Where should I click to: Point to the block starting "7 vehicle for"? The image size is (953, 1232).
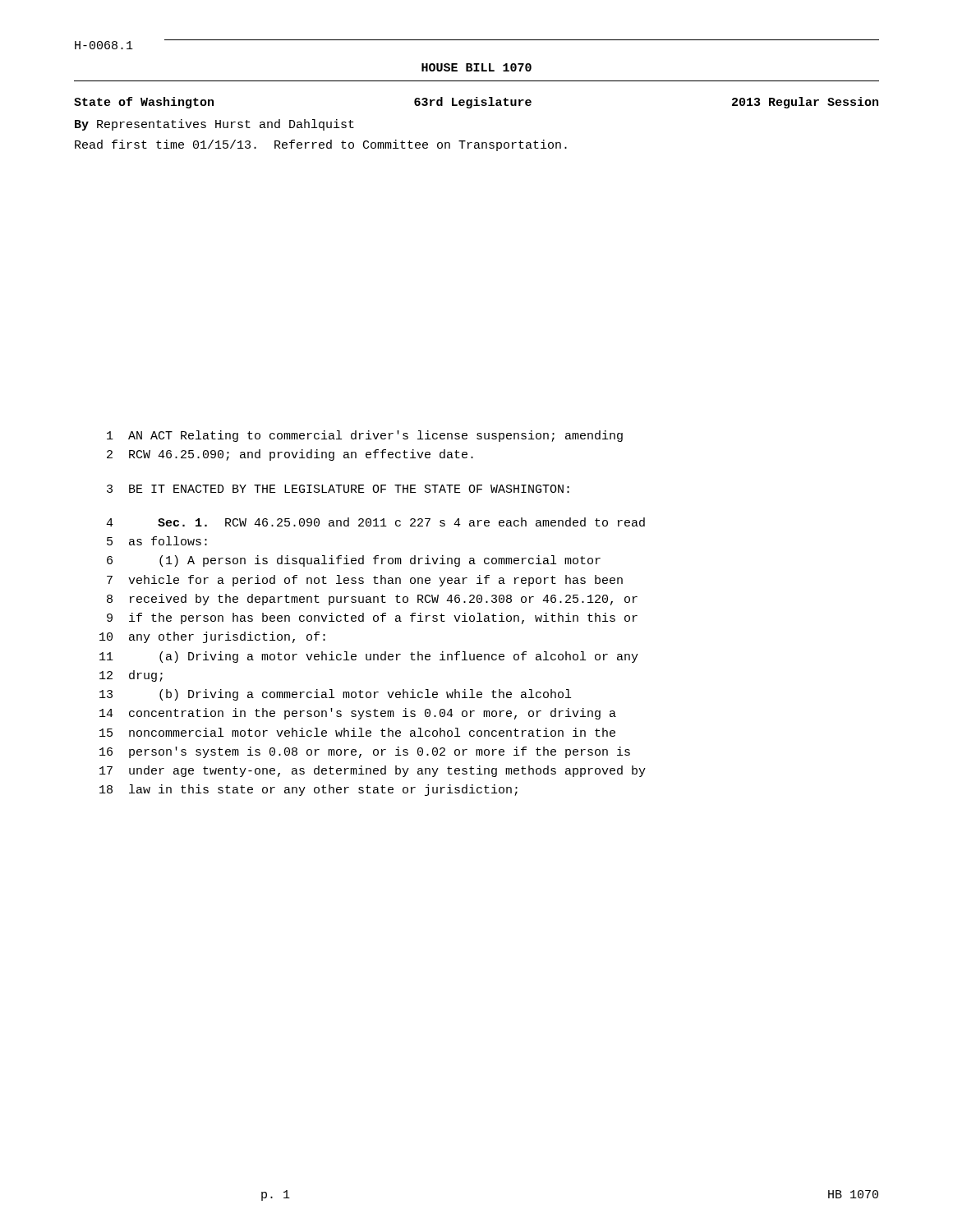pyautogui.click(x=476, y=581)
